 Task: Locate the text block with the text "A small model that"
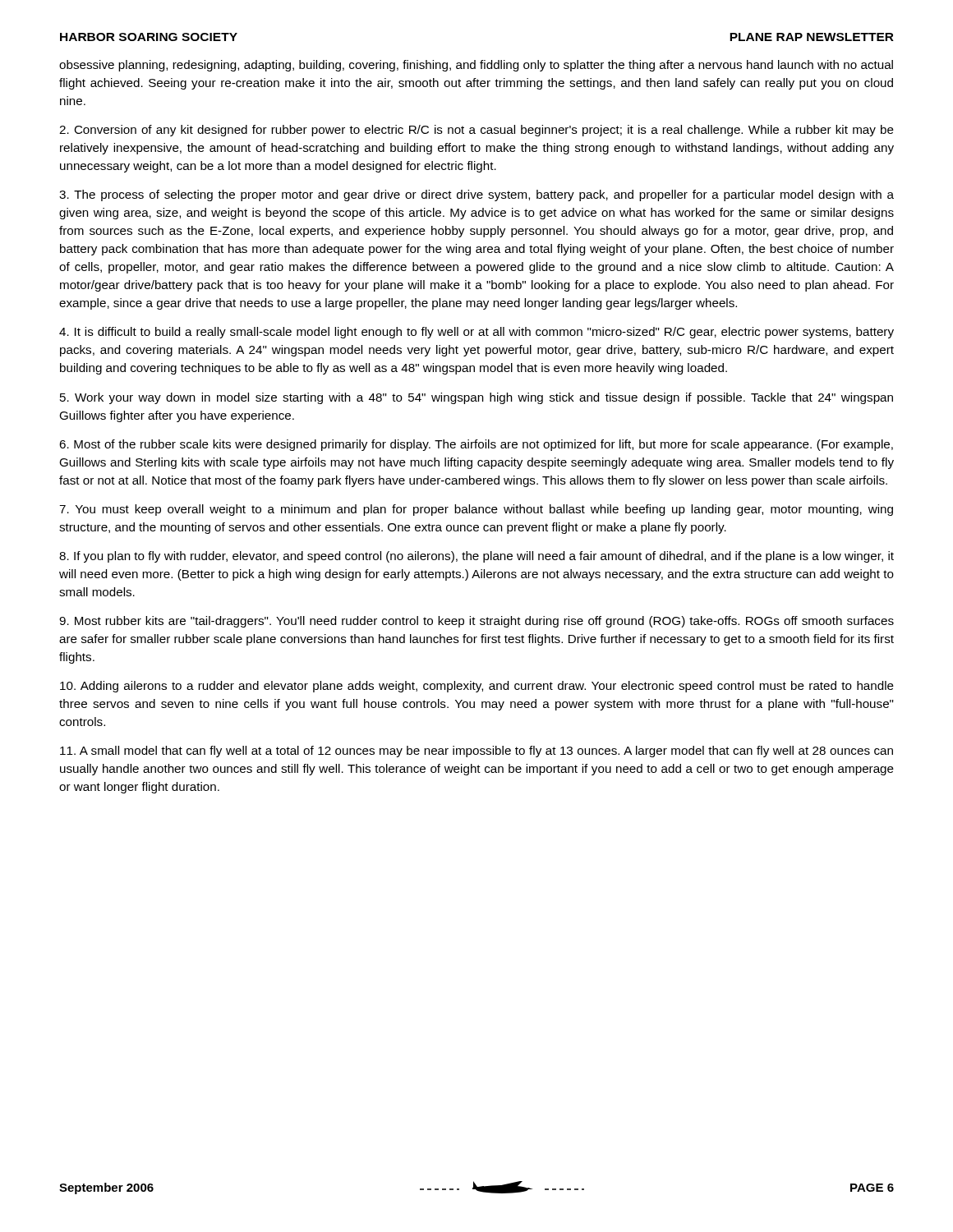click(476, 768)
